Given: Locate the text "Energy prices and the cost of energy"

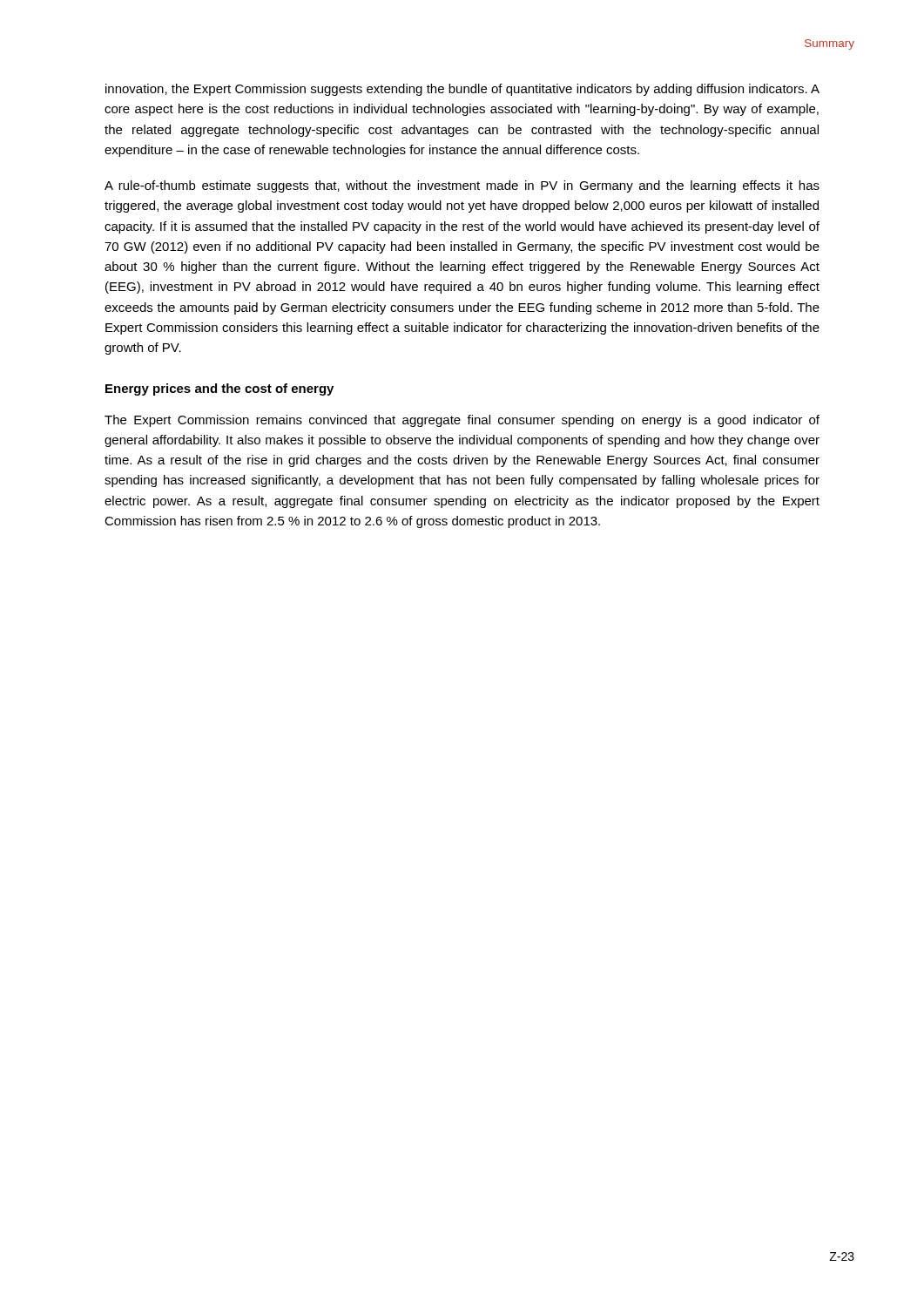Looking at the screenshot, I should coord(219,388).
